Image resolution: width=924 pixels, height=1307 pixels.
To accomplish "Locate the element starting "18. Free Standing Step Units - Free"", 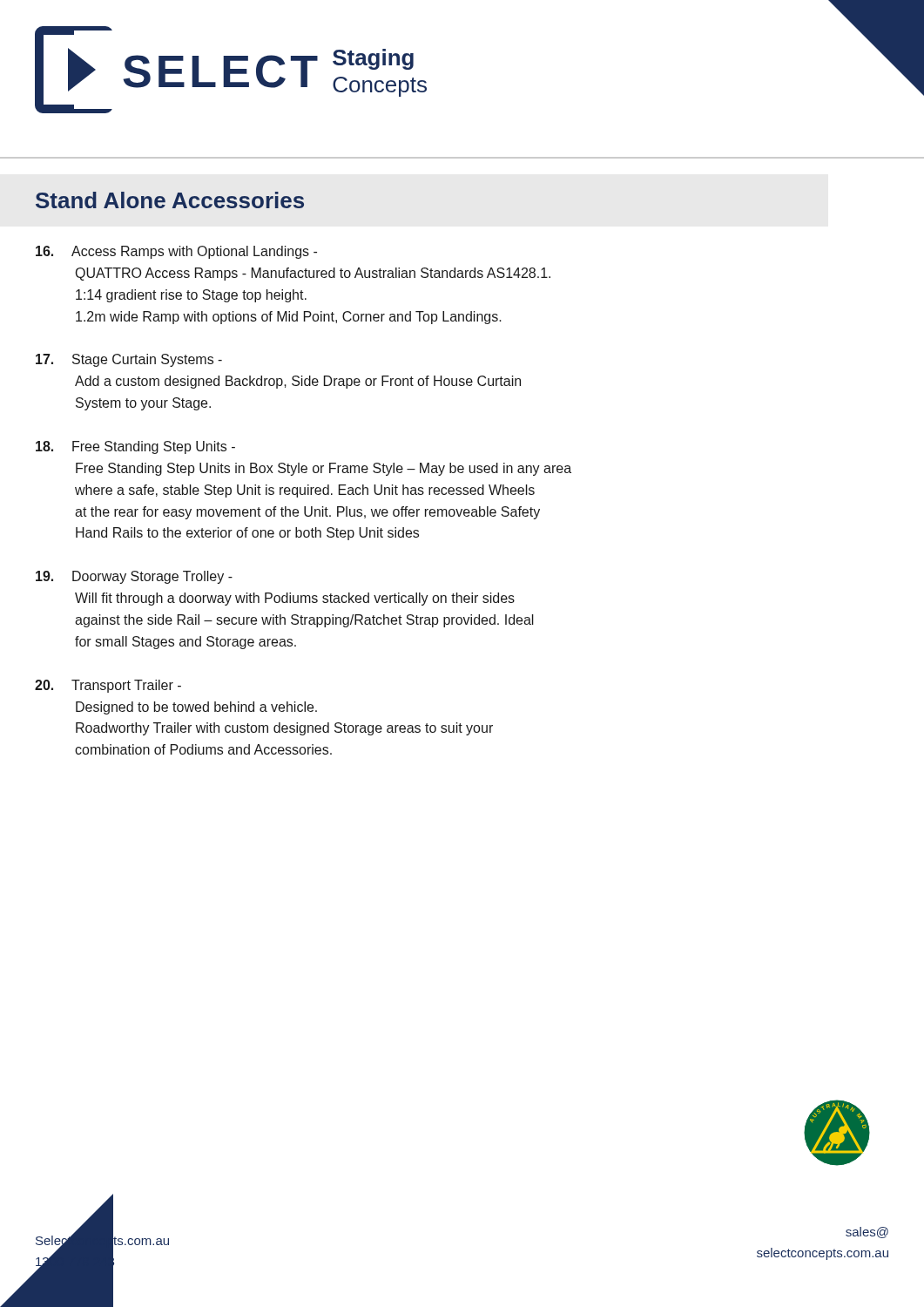I will 427,492.
